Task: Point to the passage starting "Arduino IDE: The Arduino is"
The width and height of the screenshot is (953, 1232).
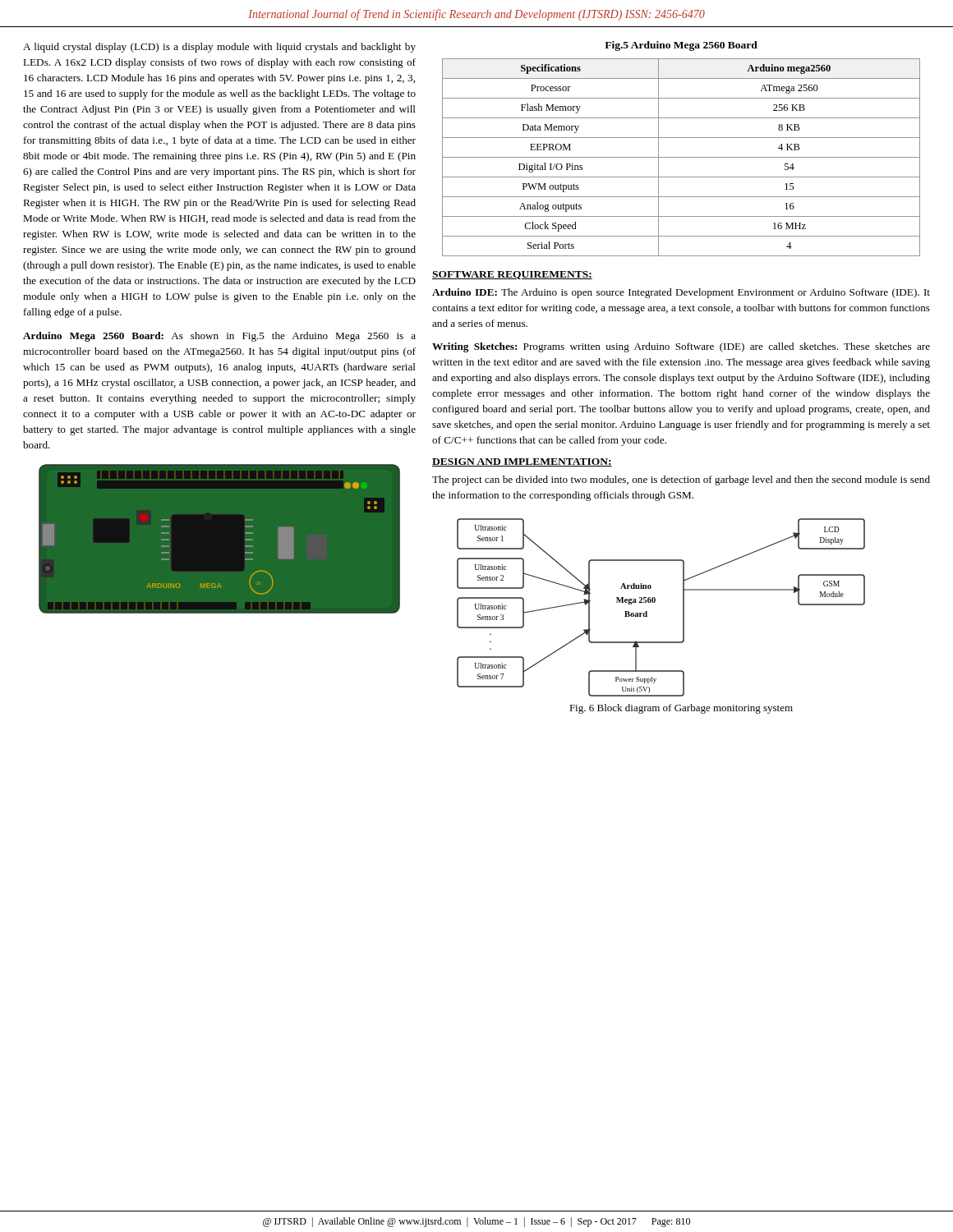Action: [x=681, y=308]
